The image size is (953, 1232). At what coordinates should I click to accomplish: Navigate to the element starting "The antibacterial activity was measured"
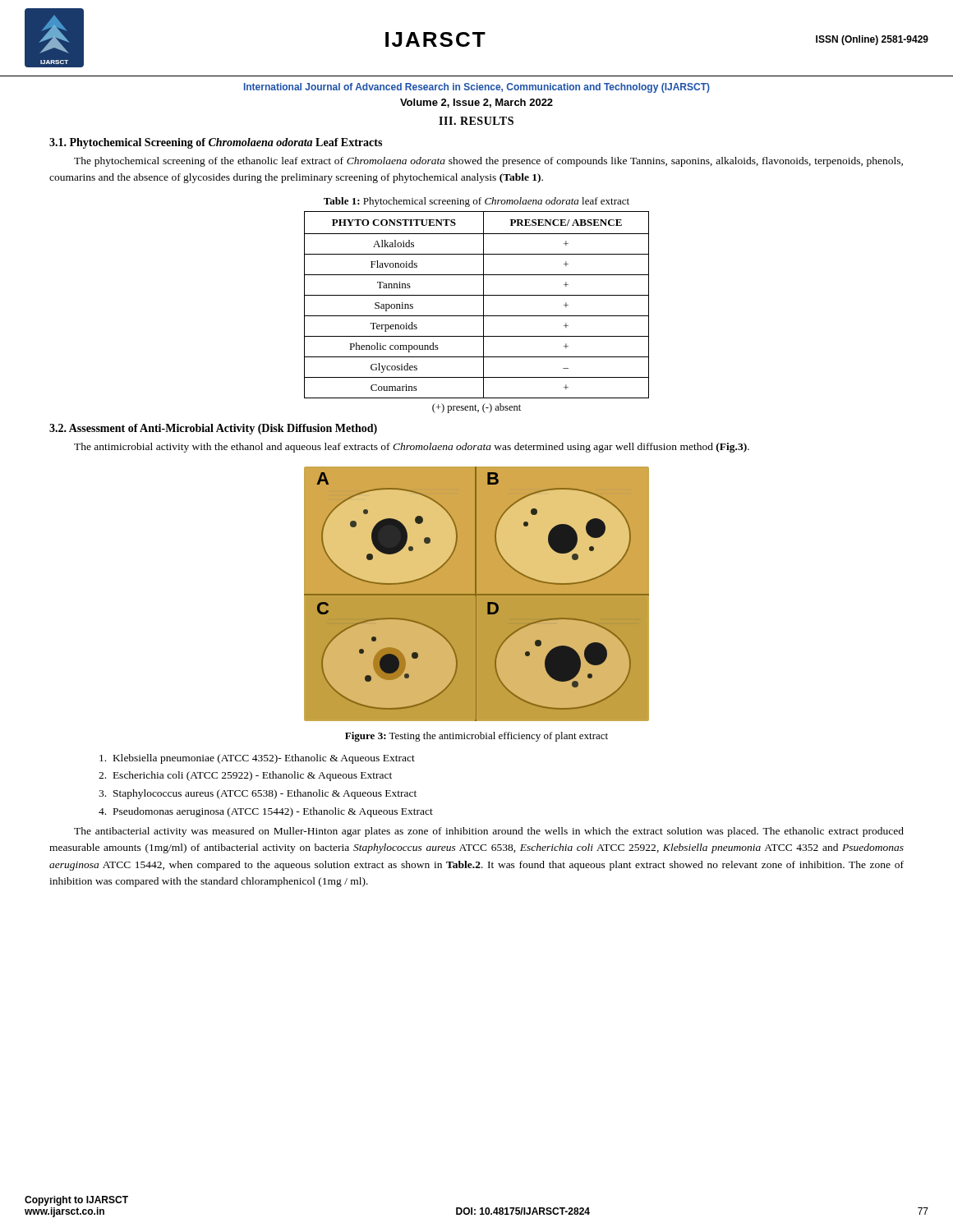[476, 856]
